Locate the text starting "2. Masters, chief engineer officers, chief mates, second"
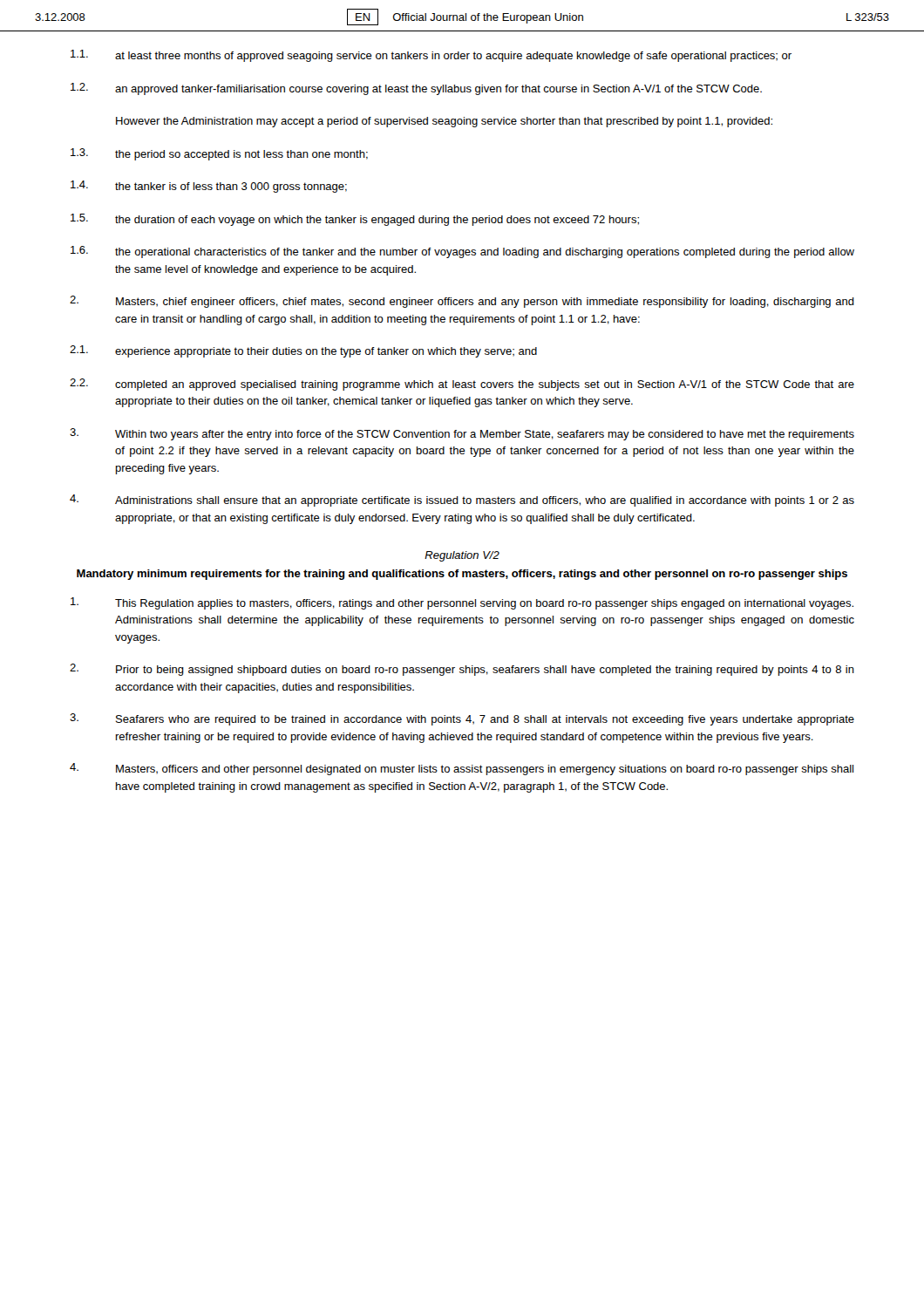 tap(462, 310)
